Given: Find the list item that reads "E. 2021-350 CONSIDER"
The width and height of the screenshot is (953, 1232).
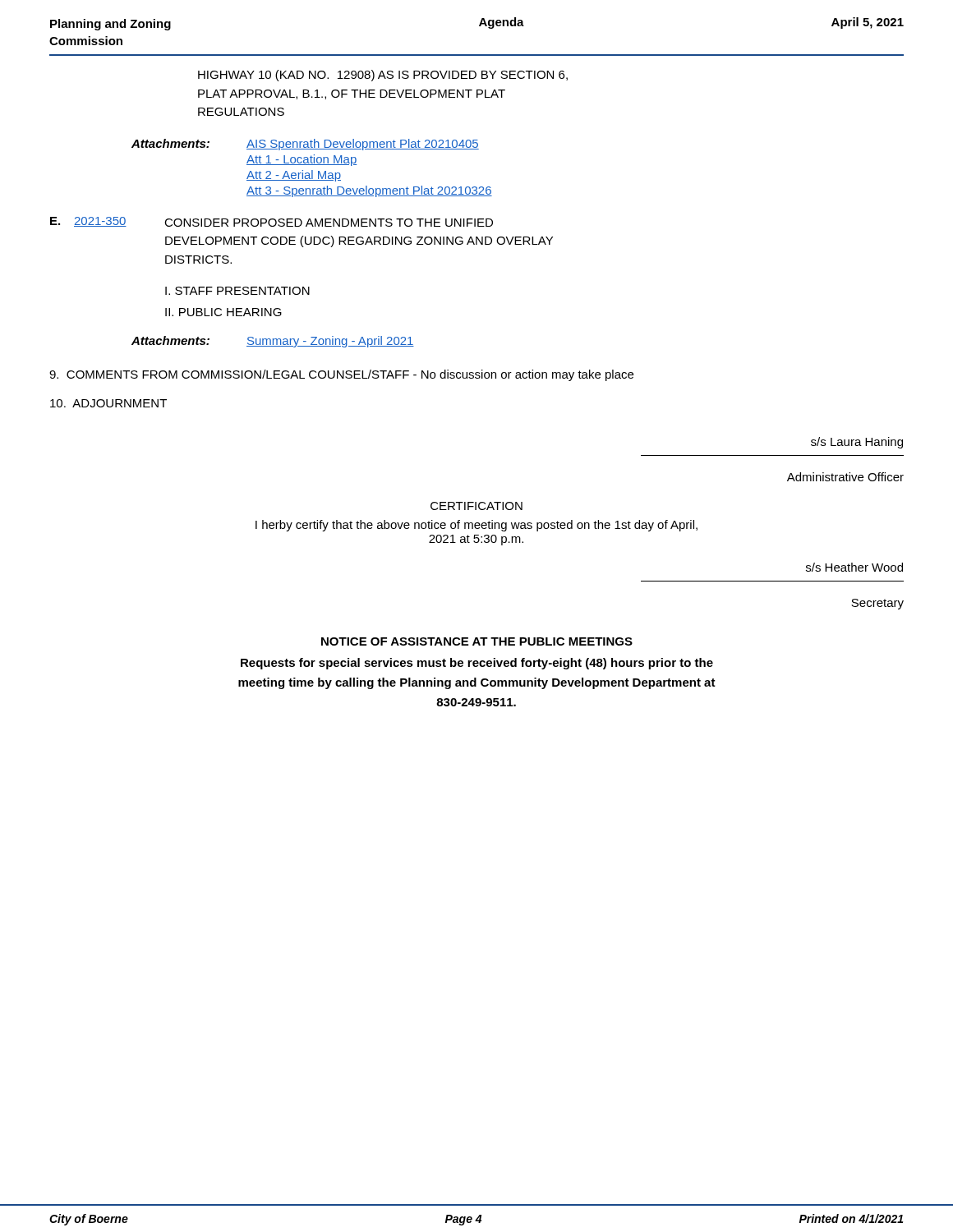Looking at the screenshot, I should (x=476, y=241).
